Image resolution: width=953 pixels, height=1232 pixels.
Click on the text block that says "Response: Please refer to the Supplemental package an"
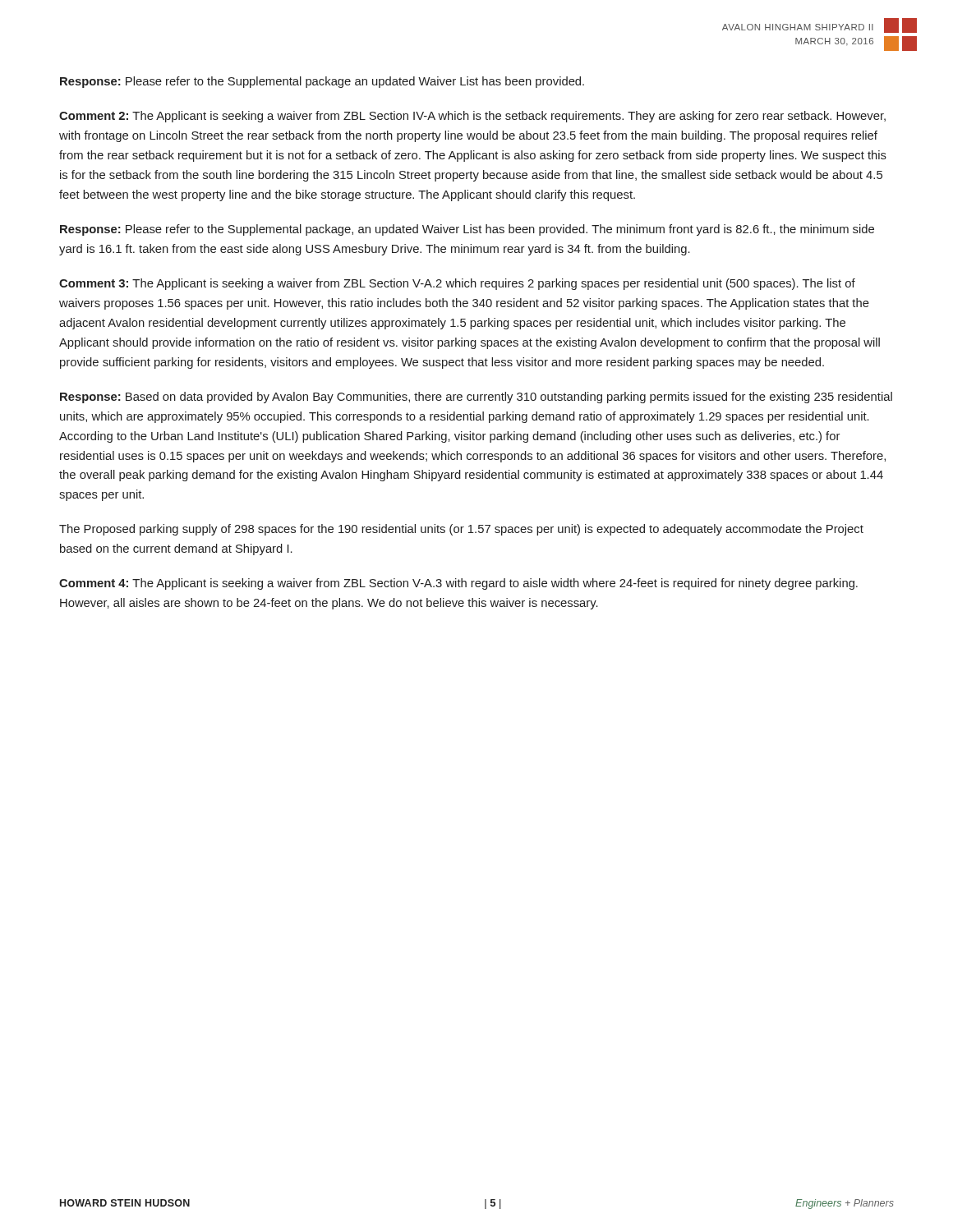[476, 82]
